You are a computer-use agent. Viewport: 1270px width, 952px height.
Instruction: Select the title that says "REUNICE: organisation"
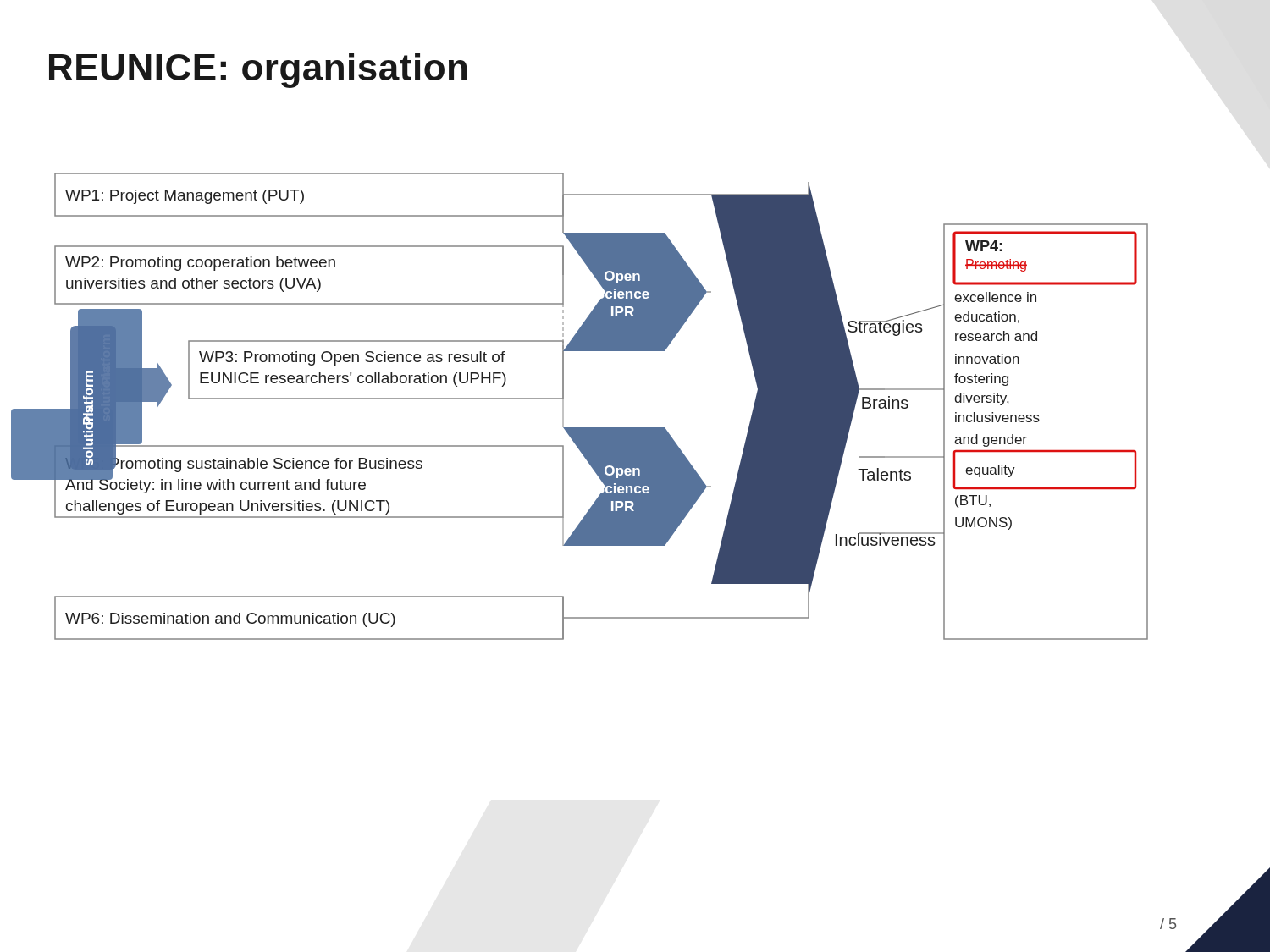(258, 68)
